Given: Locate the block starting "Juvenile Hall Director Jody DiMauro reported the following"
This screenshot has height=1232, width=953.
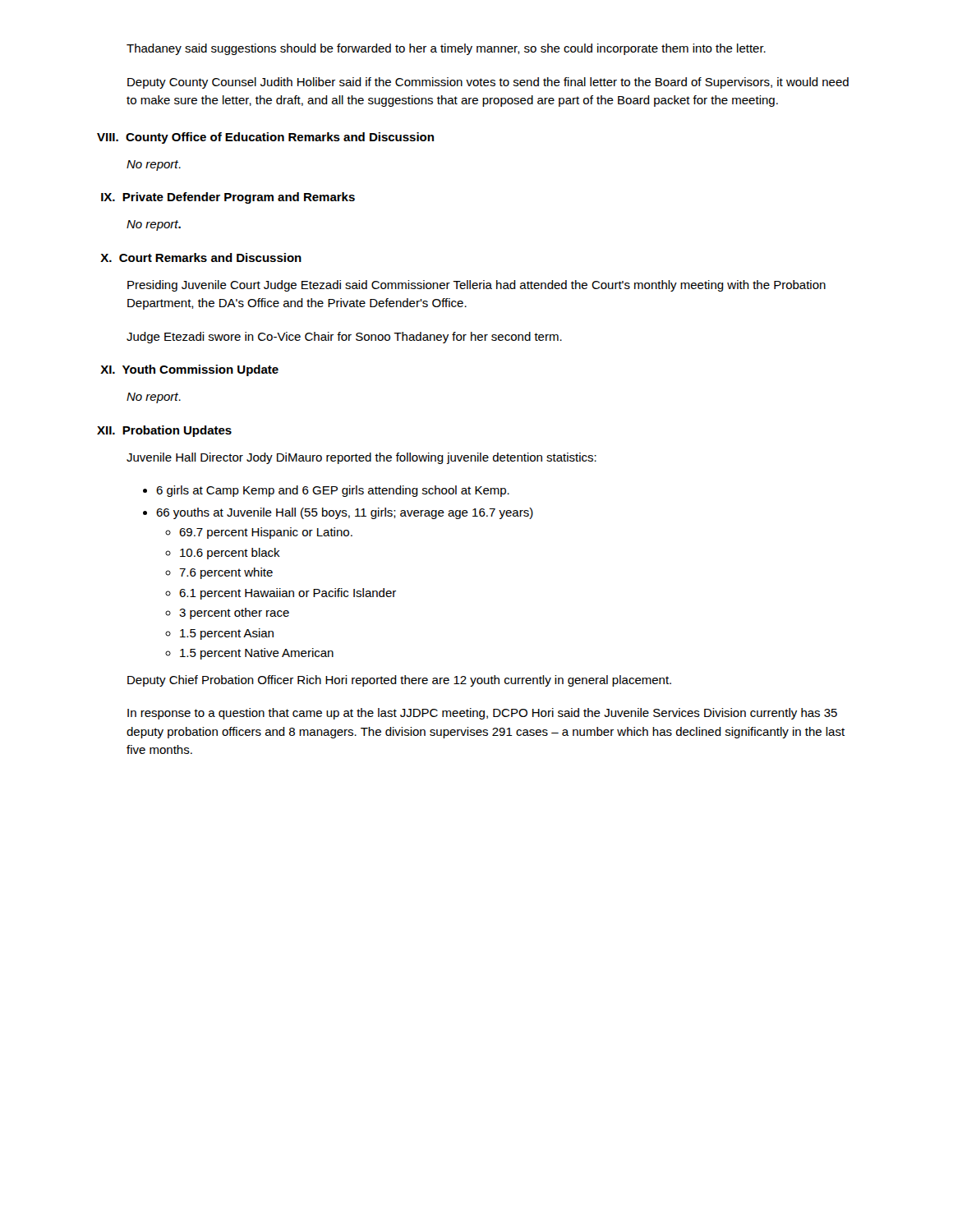Looking at the screenshot, I should click(x=362, y=457).
